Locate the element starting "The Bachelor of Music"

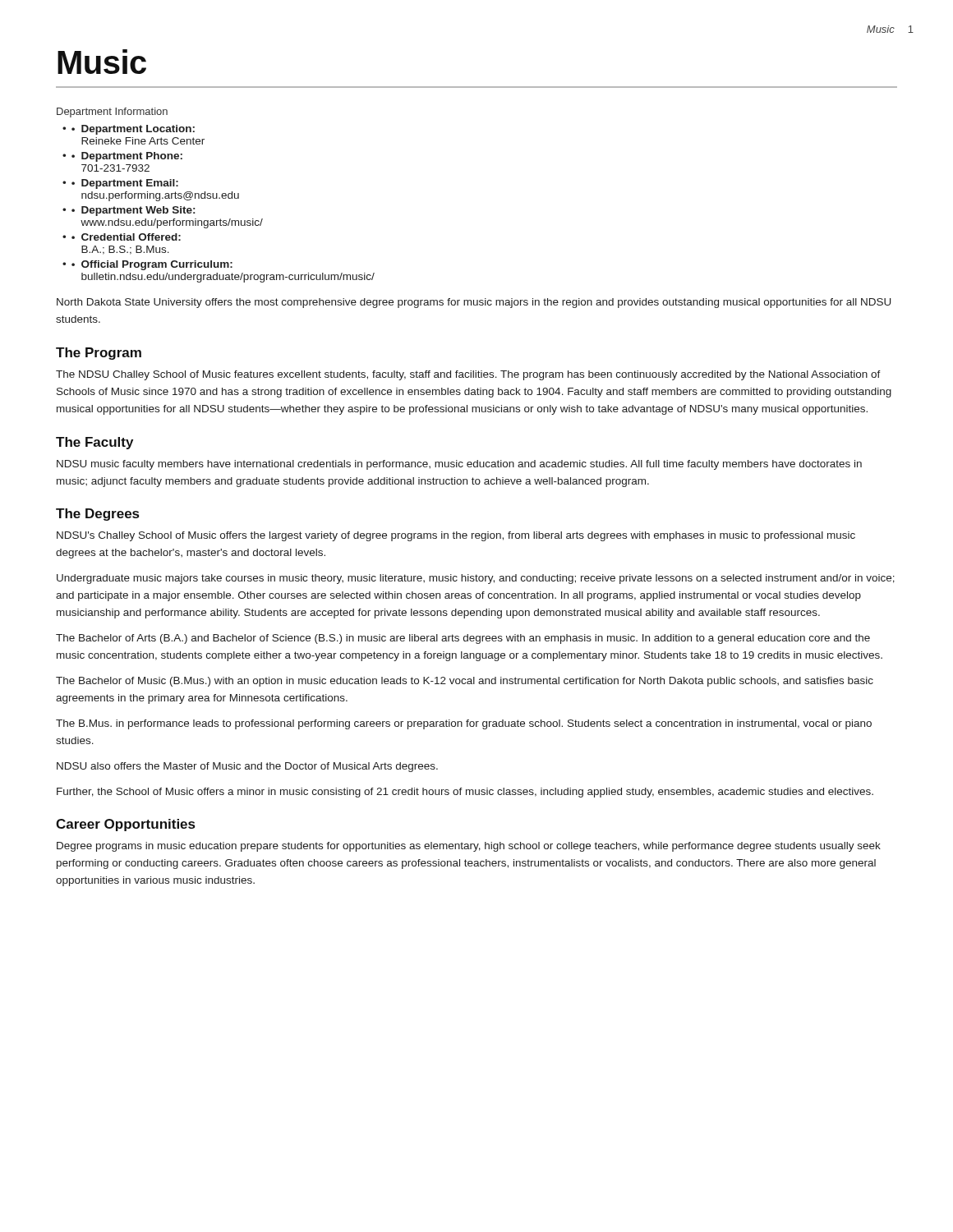pyautogui.click(x=465, y=689)
